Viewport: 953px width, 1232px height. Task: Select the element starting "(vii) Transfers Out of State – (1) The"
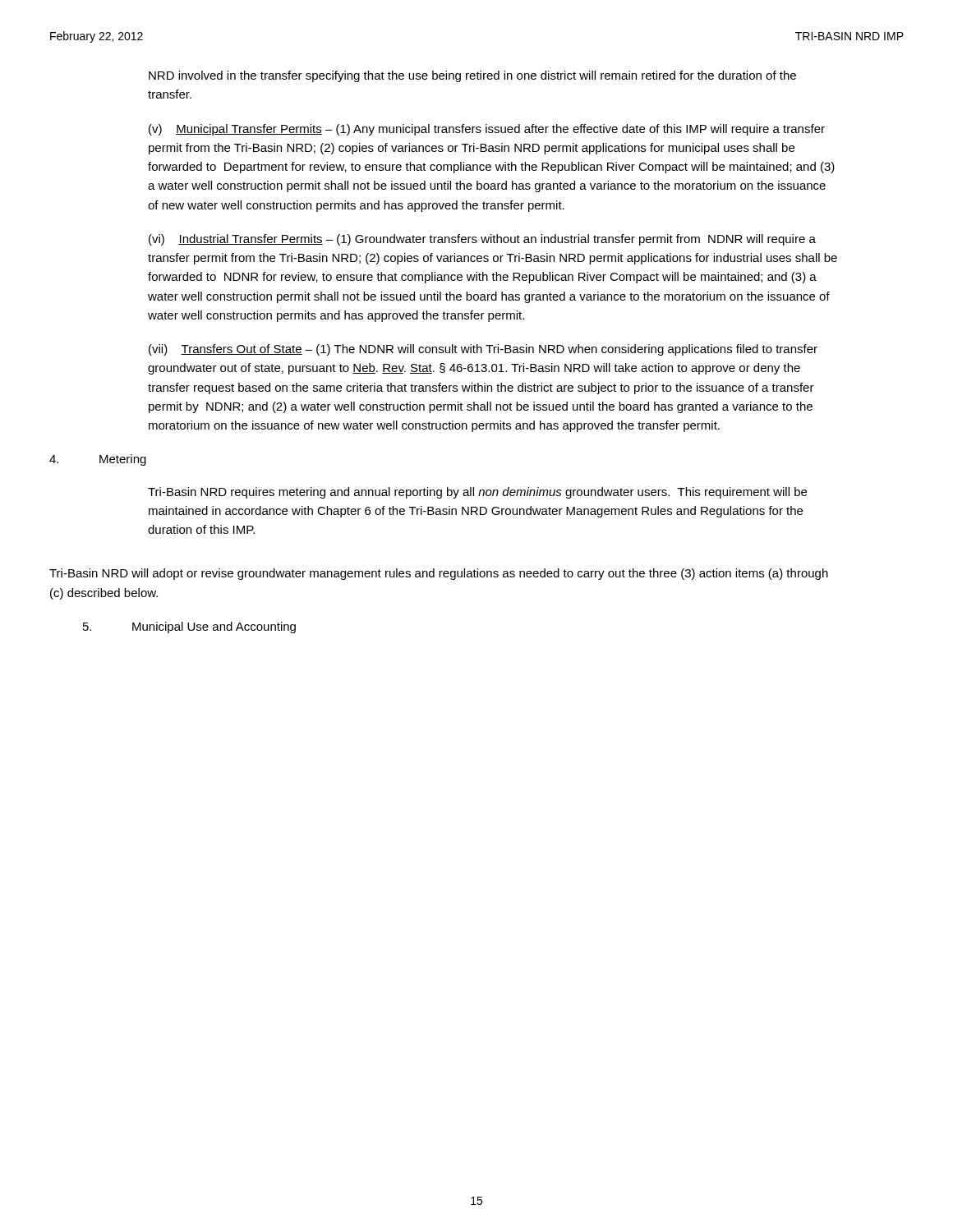tap(483, 387)
